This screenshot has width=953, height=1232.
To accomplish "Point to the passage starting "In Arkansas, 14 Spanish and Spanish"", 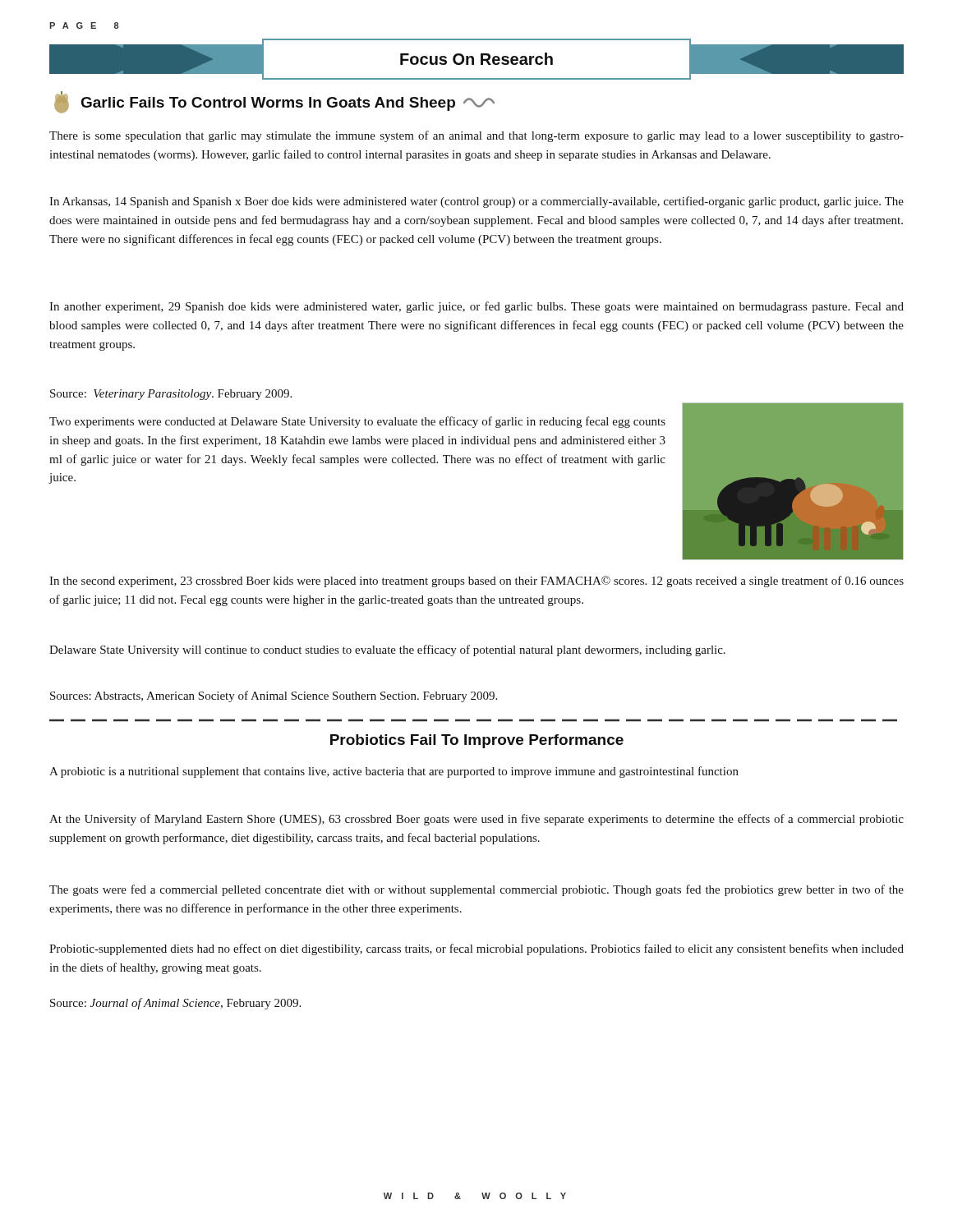I will (476, 220).
